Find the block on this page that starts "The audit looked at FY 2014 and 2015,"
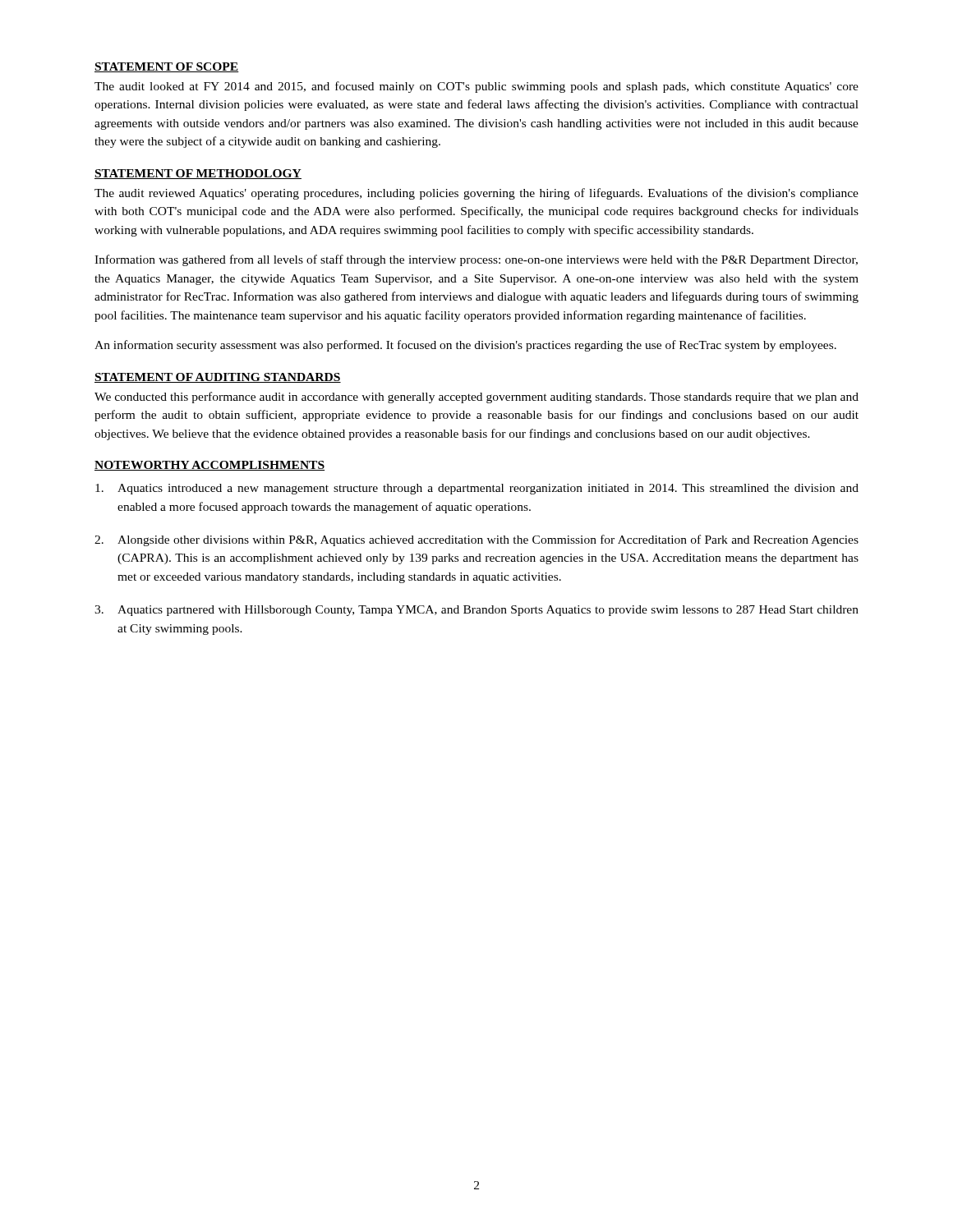 click(476, 114)
